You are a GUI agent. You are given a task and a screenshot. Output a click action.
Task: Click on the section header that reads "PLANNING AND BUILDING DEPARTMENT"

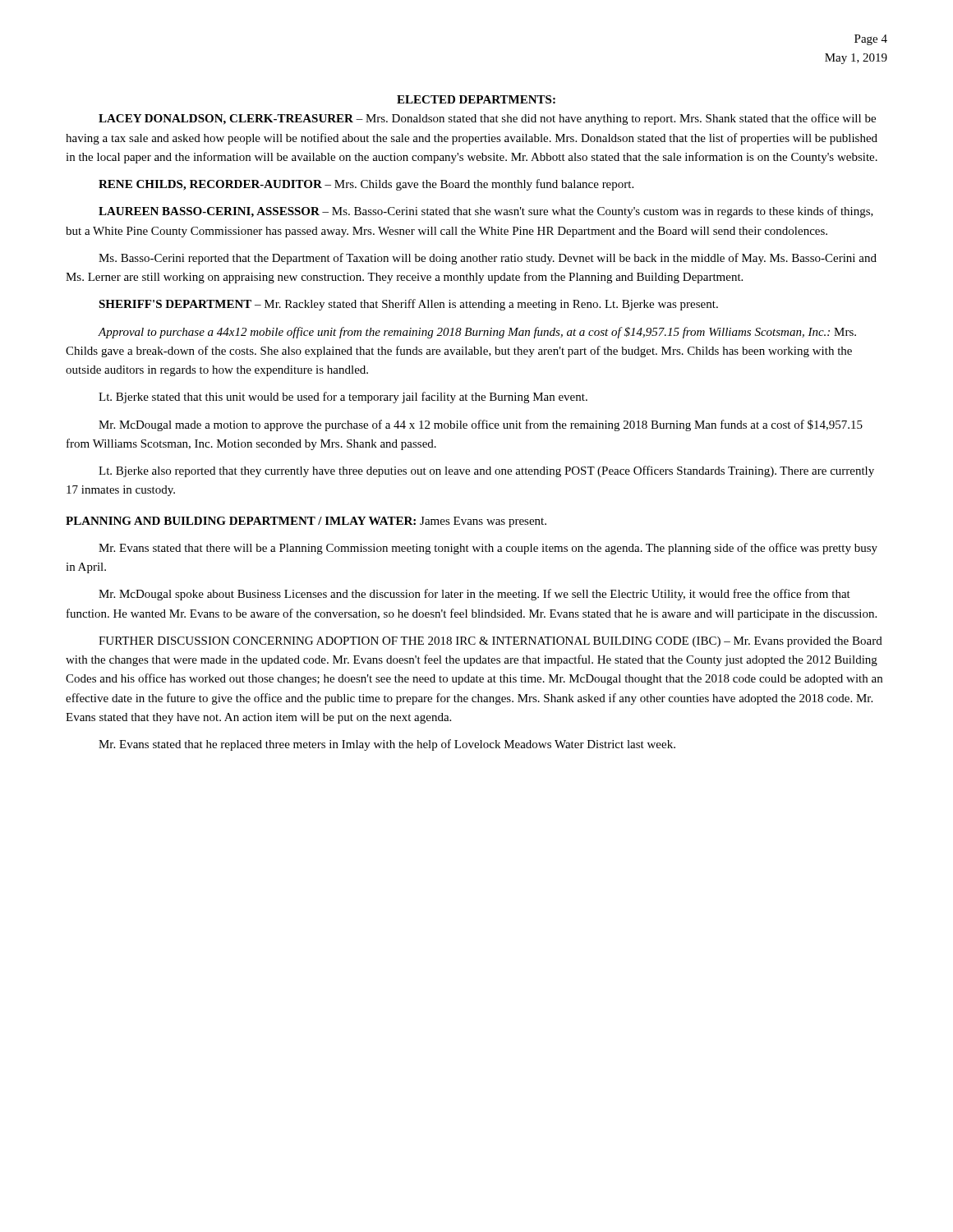(476, 521)
